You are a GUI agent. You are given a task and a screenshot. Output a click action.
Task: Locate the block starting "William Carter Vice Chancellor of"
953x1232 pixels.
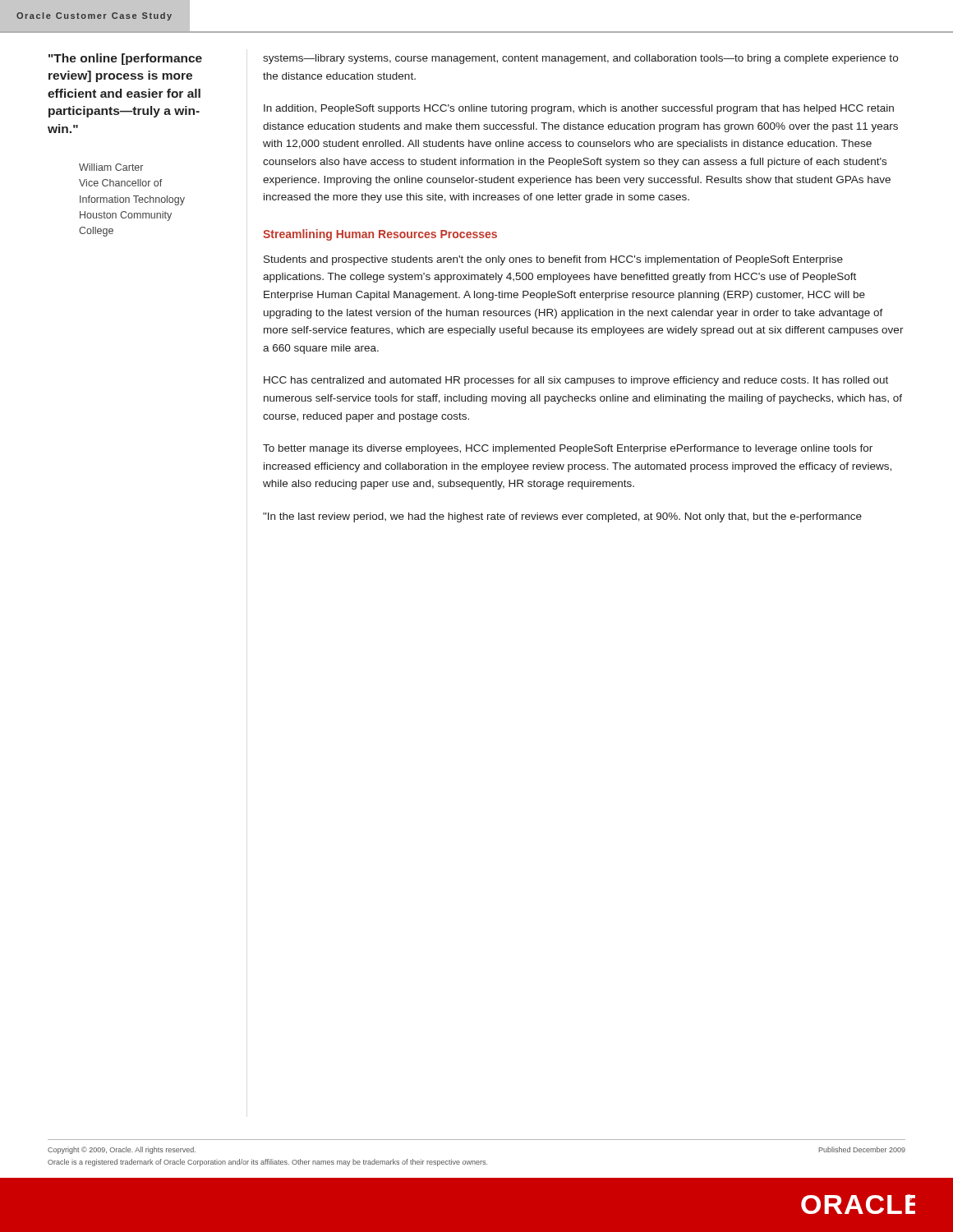132,199
